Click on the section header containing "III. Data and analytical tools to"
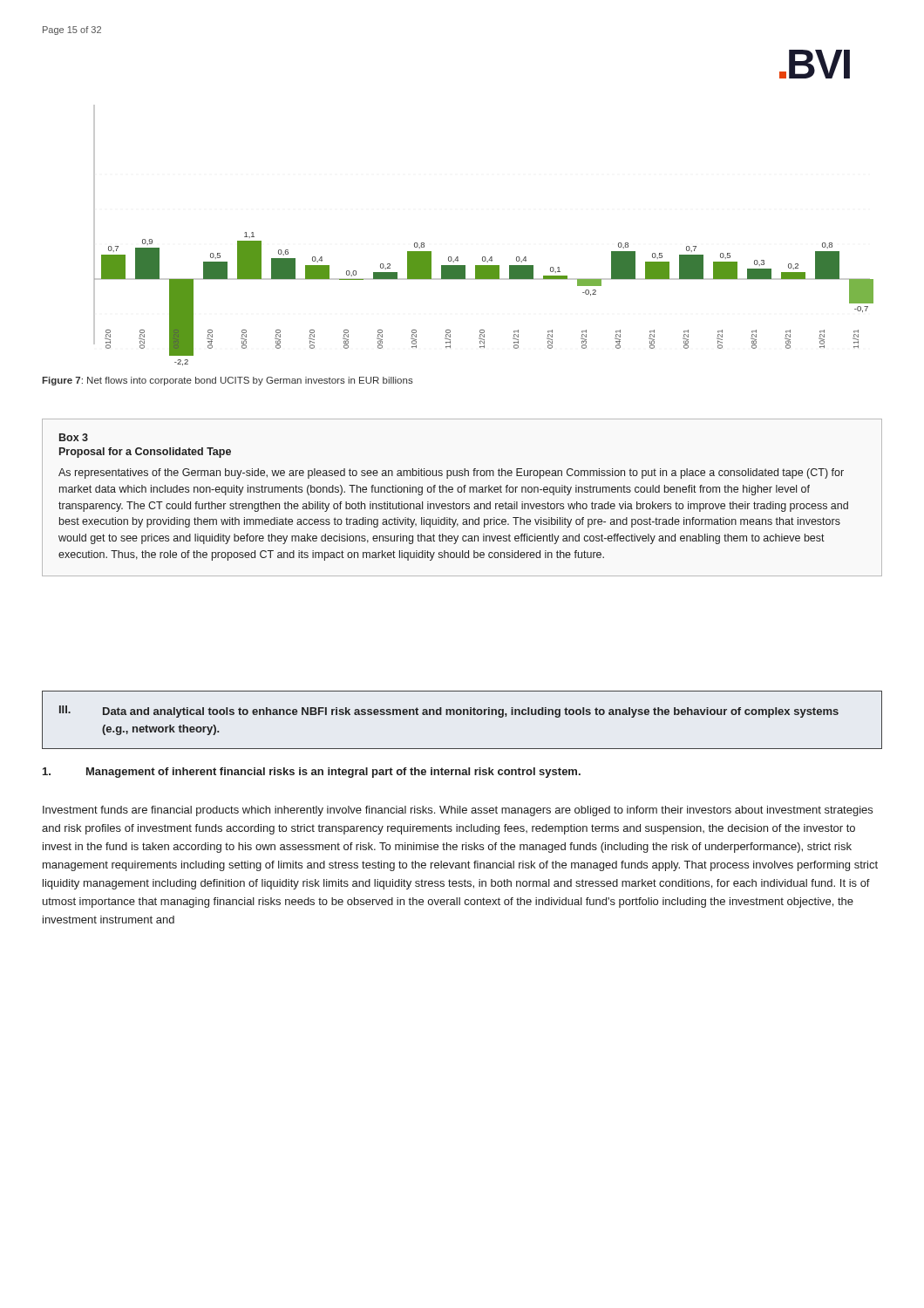Image resolution: width=924 pixels, height=1308 pixels. 462,720
